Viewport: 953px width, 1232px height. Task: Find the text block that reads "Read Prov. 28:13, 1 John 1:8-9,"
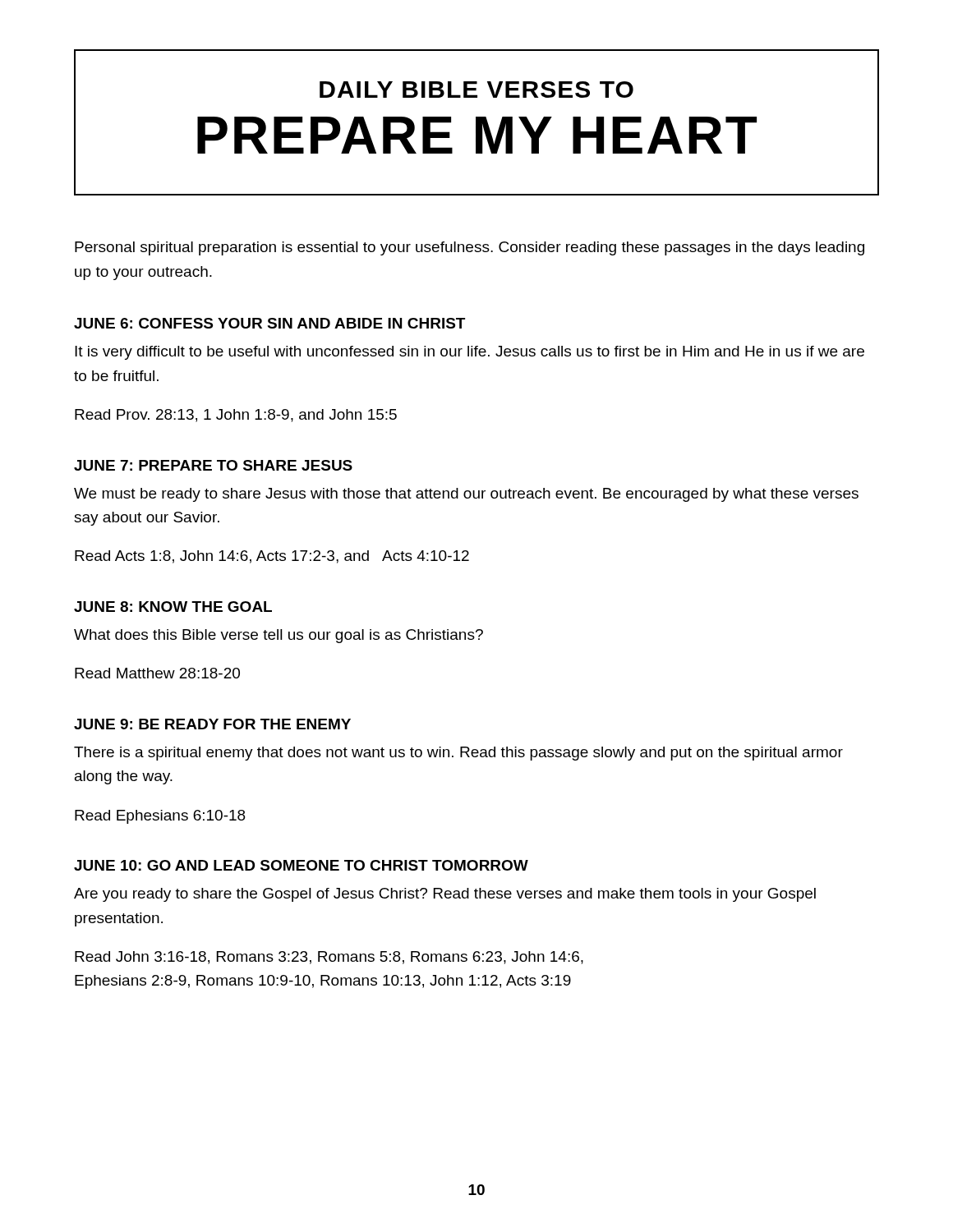pyautogui.click(x=236, y=414)
